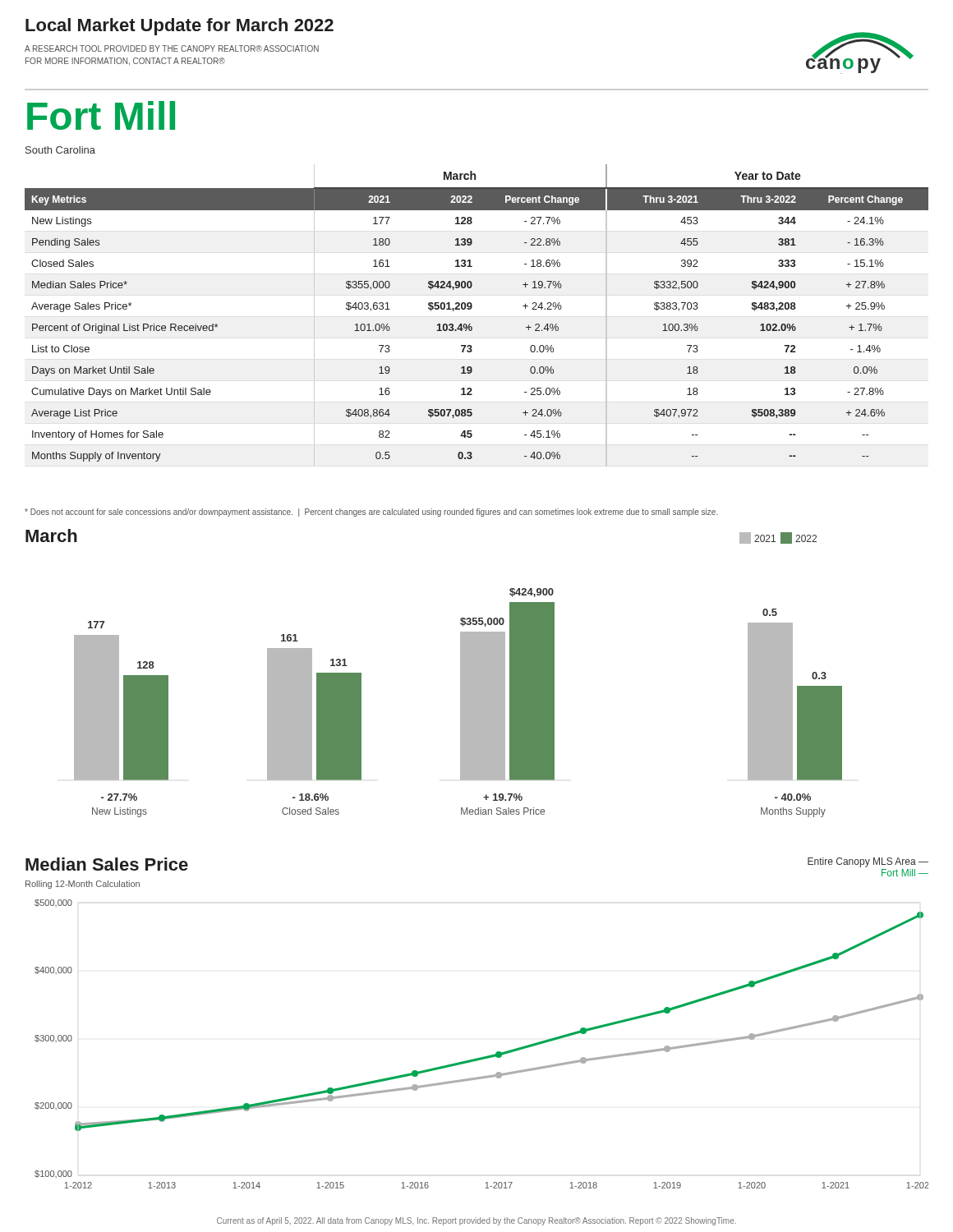Locate the logo
The width and height of the screenshot is (953, 1232).
[863, 41]
